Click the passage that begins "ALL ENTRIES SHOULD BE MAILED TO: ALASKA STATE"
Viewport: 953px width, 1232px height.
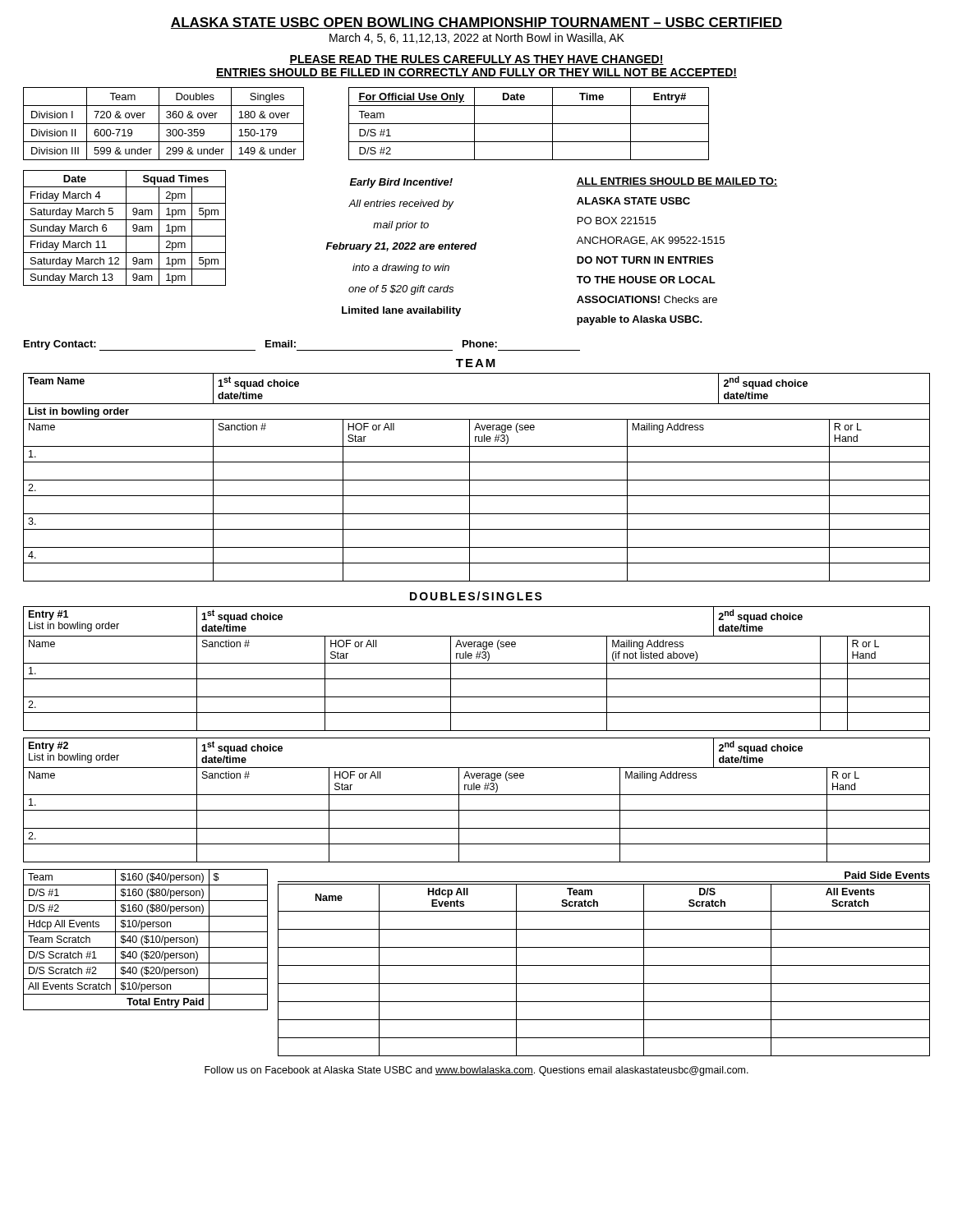(x=677, y=250)
